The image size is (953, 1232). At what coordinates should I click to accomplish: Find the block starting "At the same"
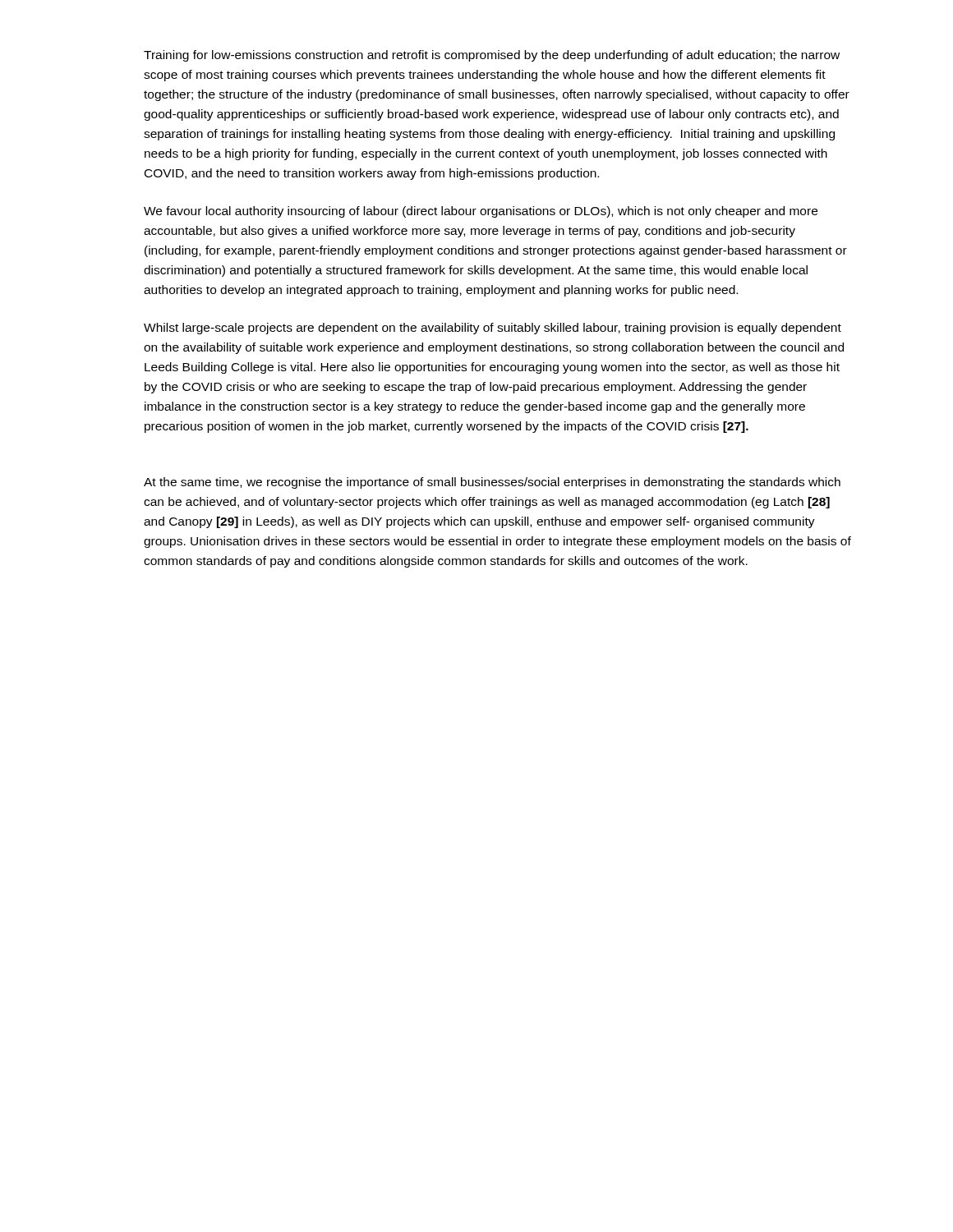tap(497, 521)
